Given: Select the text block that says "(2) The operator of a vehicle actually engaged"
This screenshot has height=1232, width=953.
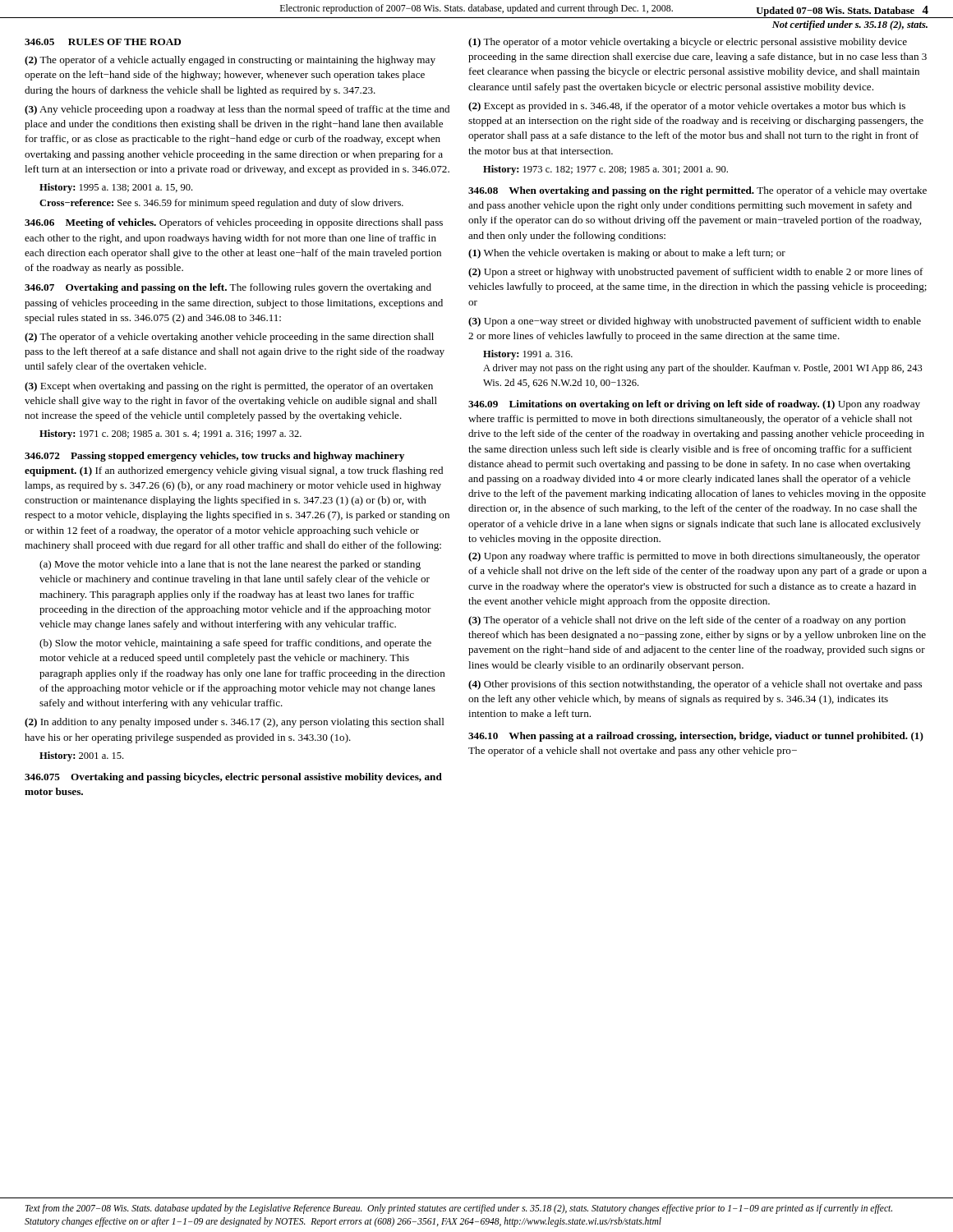Looking at the screenshot, I should (x=230, y=75).
